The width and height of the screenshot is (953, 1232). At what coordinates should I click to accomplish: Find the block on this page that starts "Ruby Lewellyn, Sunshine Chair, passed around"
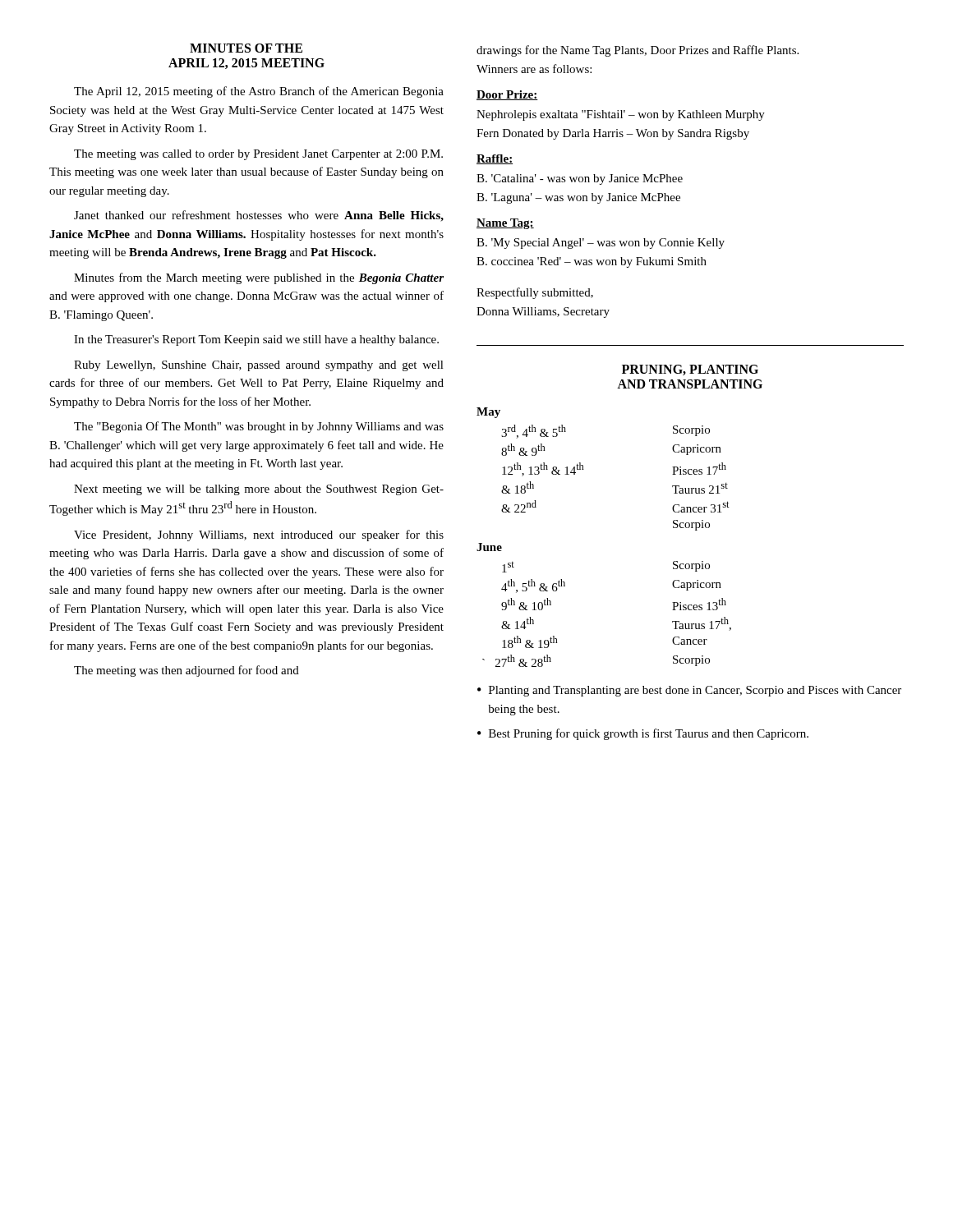(246, 383)
